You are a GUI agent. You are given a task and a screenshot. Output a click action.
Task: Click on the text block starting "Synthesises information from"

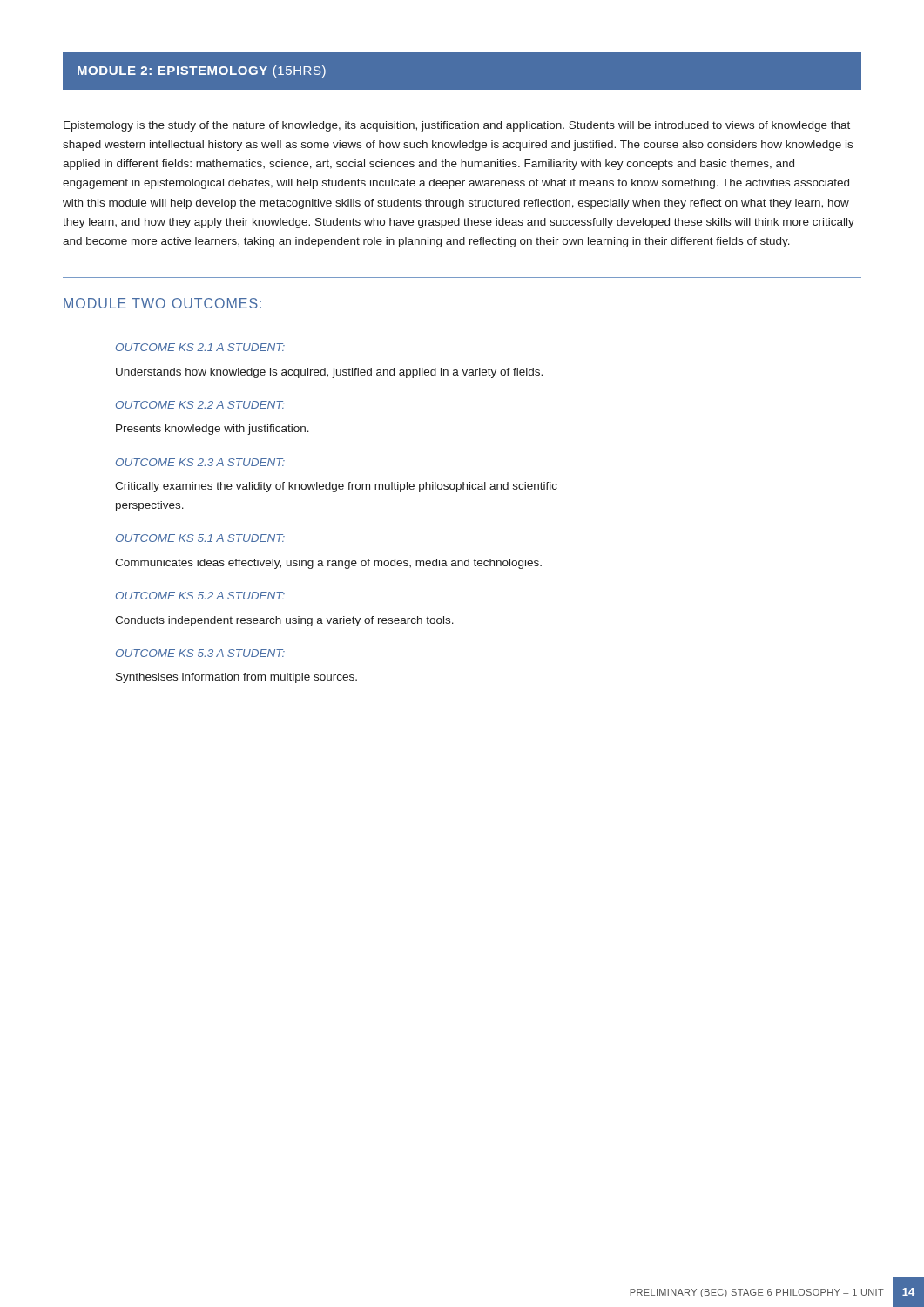coord(236,677)
